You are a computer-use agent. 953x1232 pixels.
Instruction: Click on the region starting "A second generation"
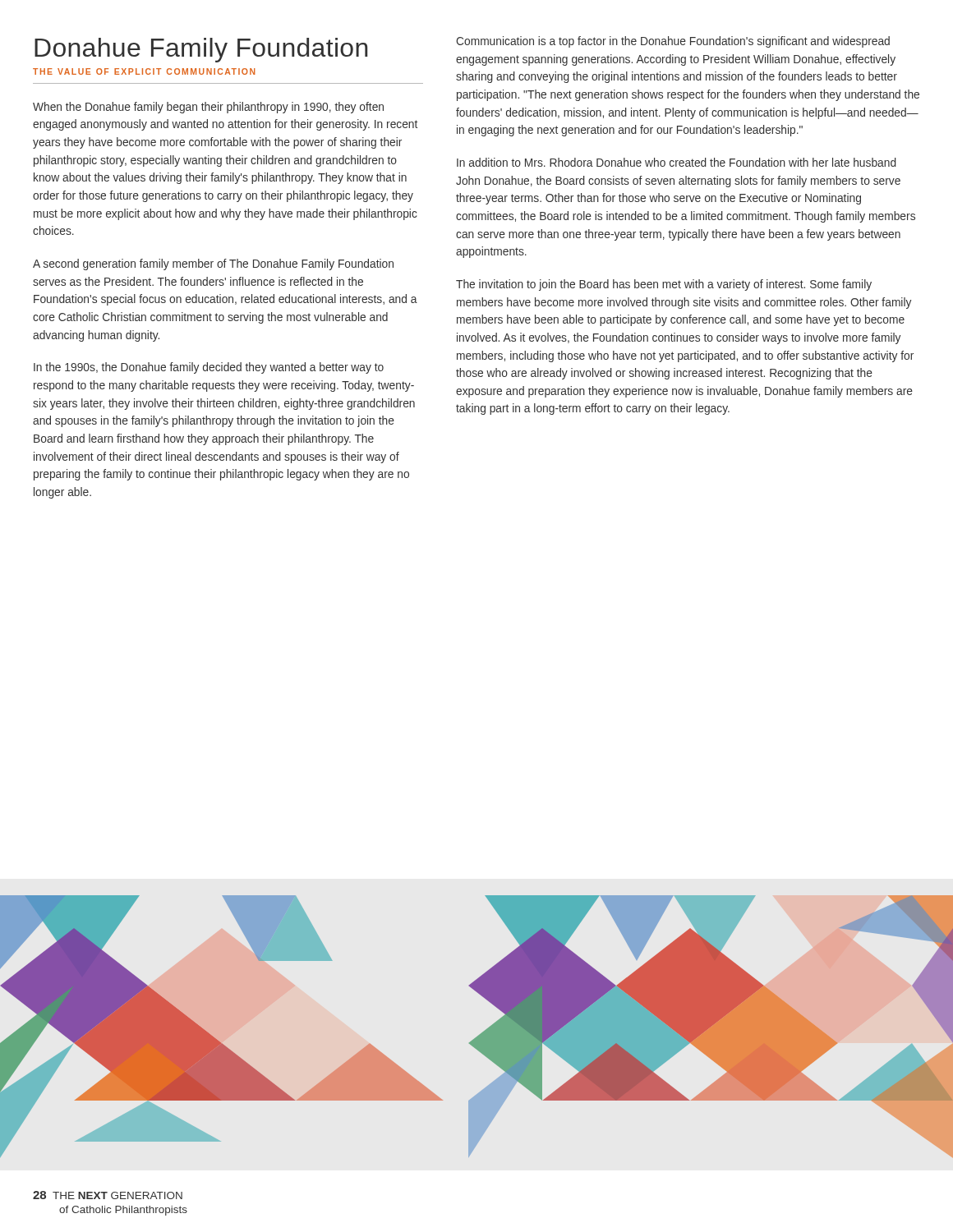225,300
